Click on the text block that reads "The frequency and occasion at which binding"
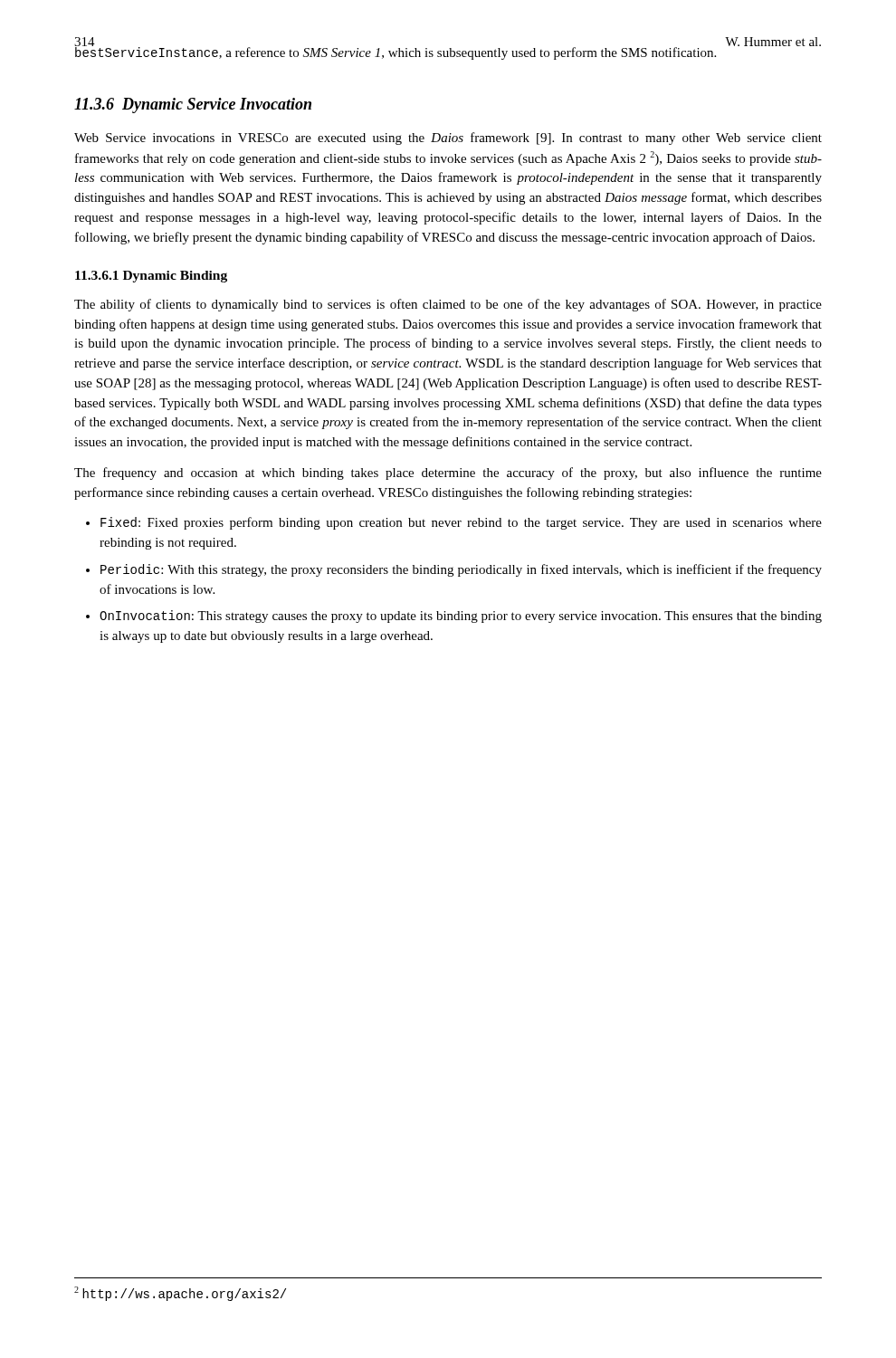Image resolution: width=896 pixels, height=1358 pixels. pos(448,483)
